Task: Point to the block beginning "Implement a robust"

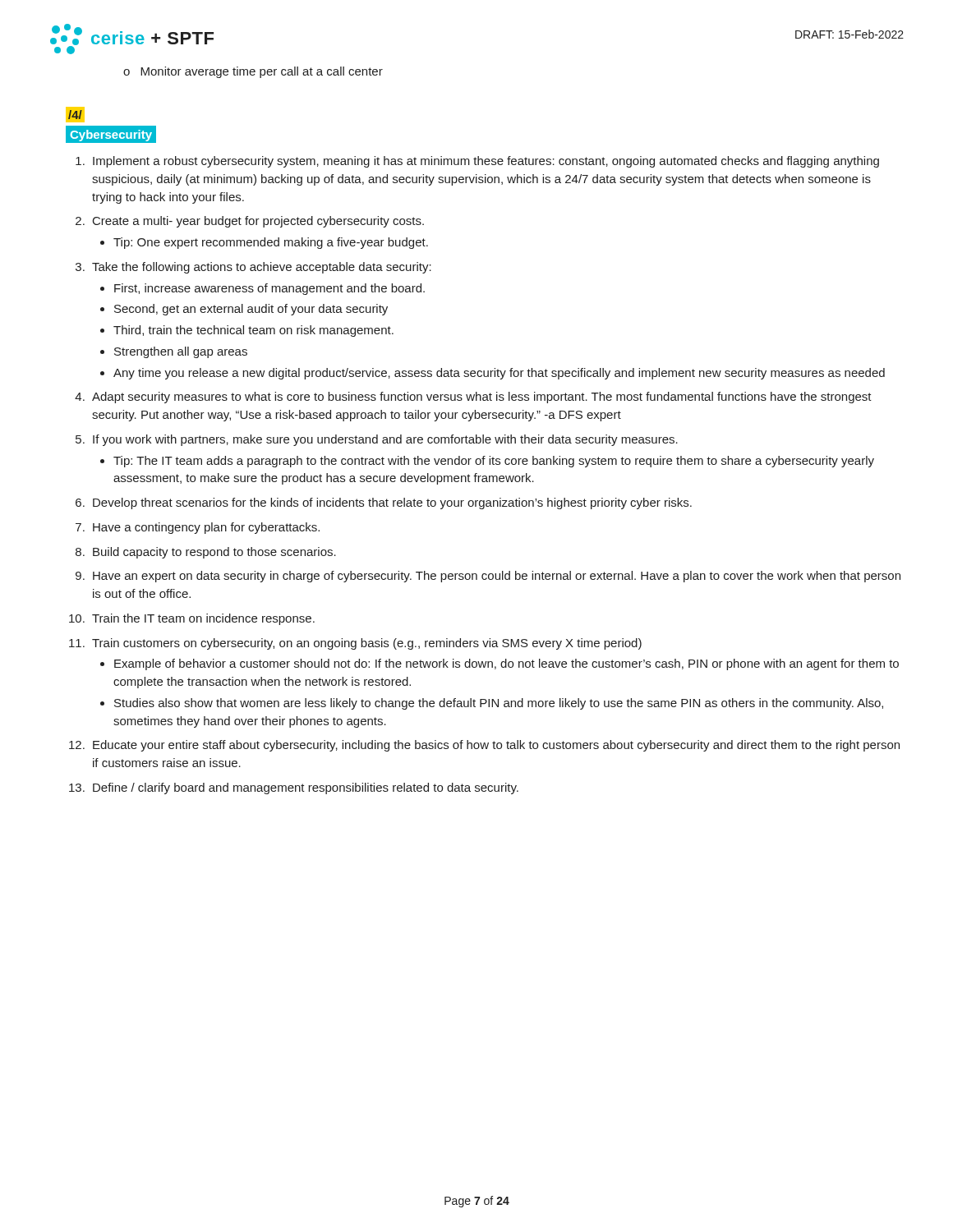Action: 486,178
